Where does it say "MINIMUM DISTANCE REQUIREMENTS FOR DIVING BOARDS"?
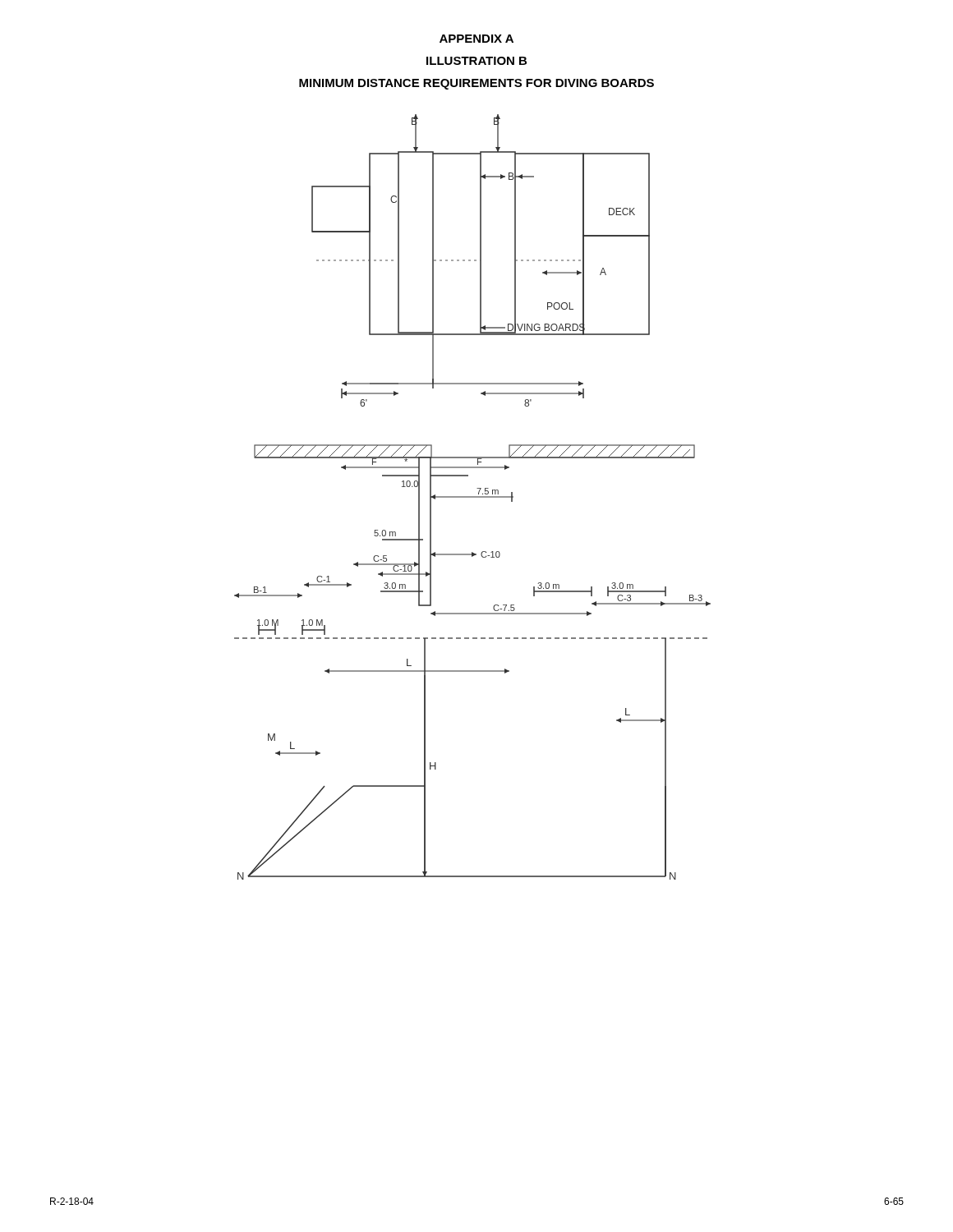Screen dimensions: 1232x953 pyautogui.click(x=476, y=83)
